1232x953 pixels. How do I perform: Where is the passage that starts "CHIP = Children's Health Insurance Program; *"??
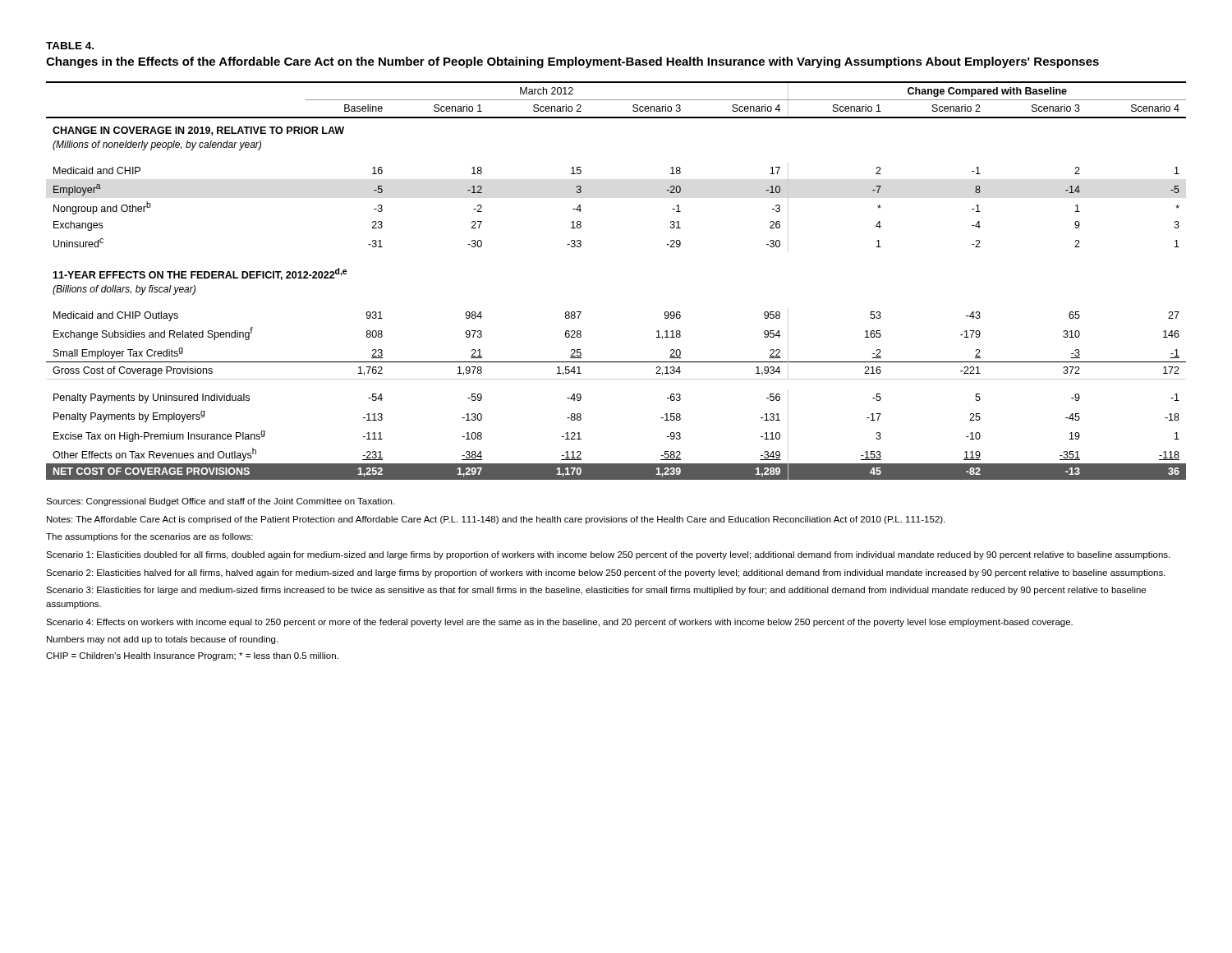[192, 656]
